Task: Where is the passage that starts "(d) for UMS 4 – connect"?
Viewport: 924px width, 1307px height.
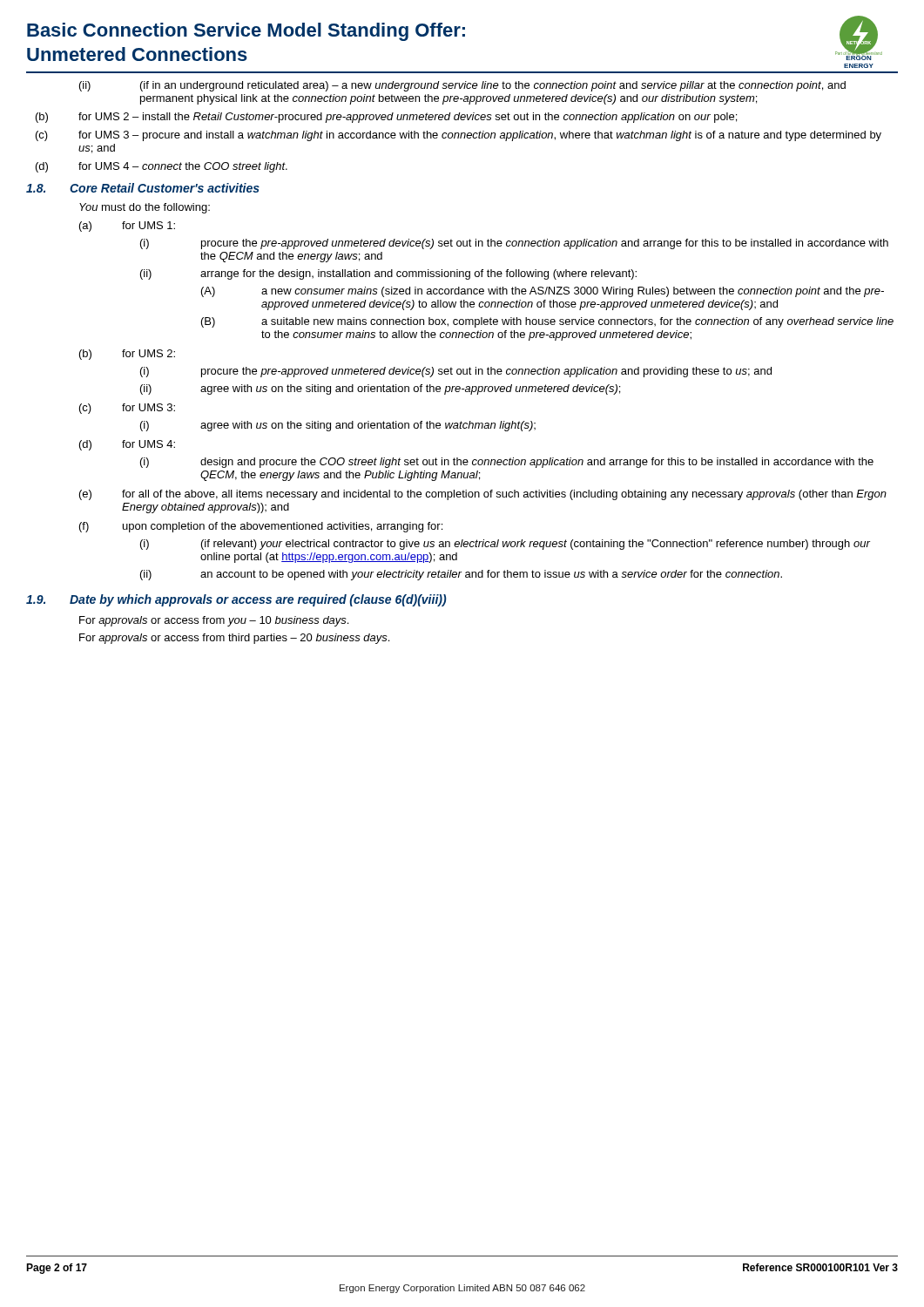Action: coord(162,167)
